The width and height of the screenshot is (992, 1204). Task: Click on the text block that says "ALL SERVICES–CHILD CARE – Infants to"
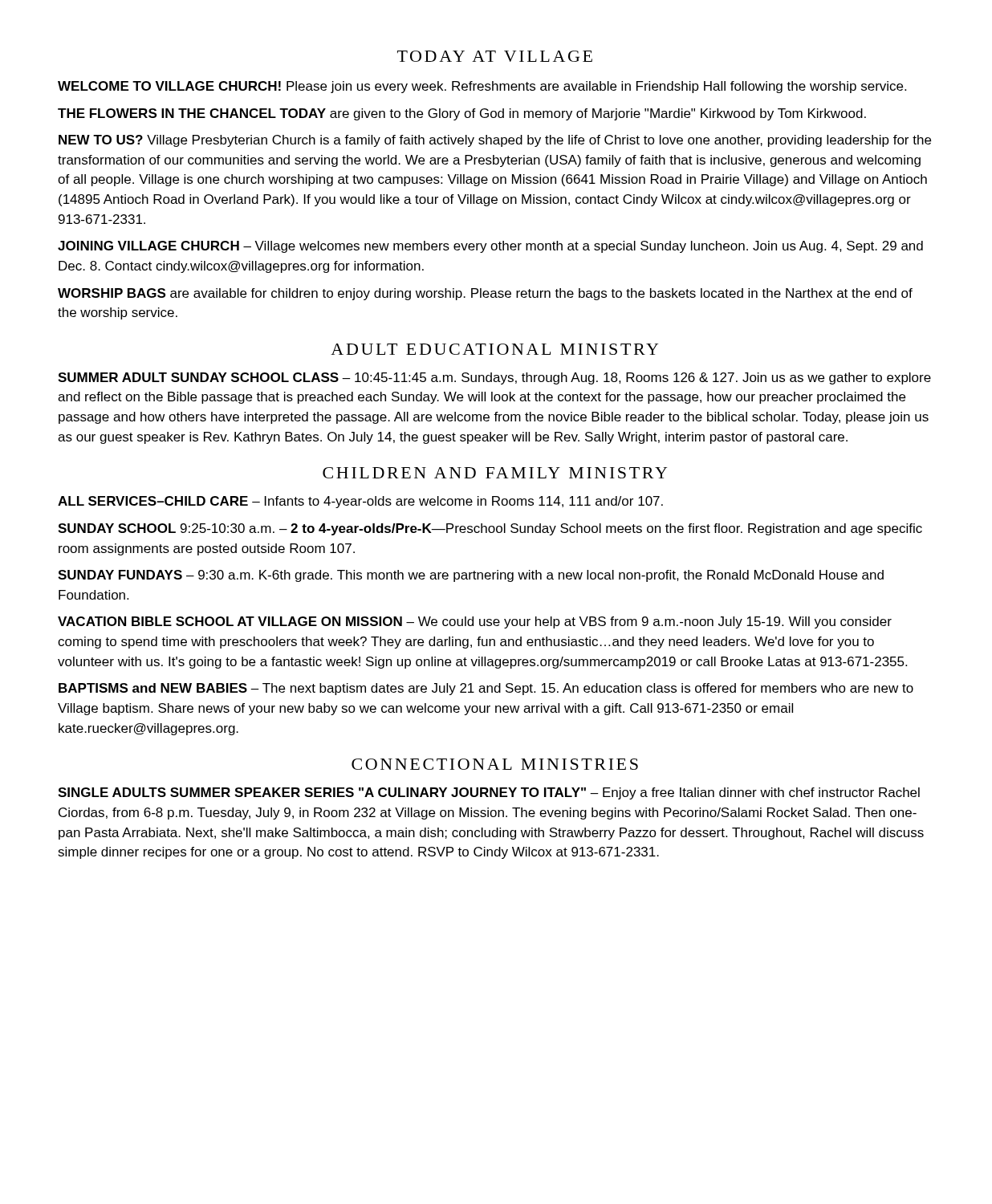pyautogui.click(x=361, y=502)
